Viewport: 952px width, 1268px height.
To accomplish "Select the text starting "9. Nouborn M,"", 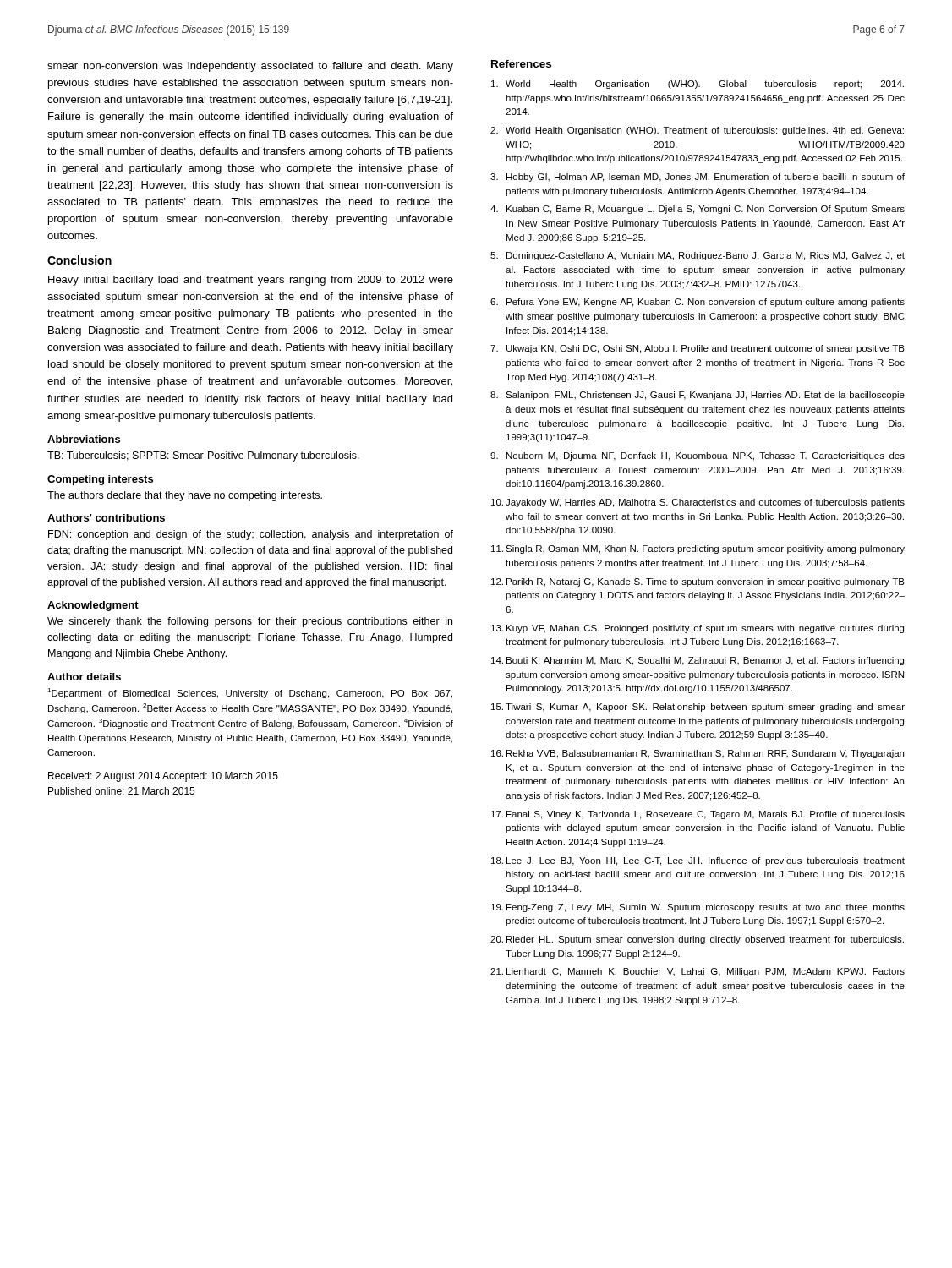I will pos(698,470).
